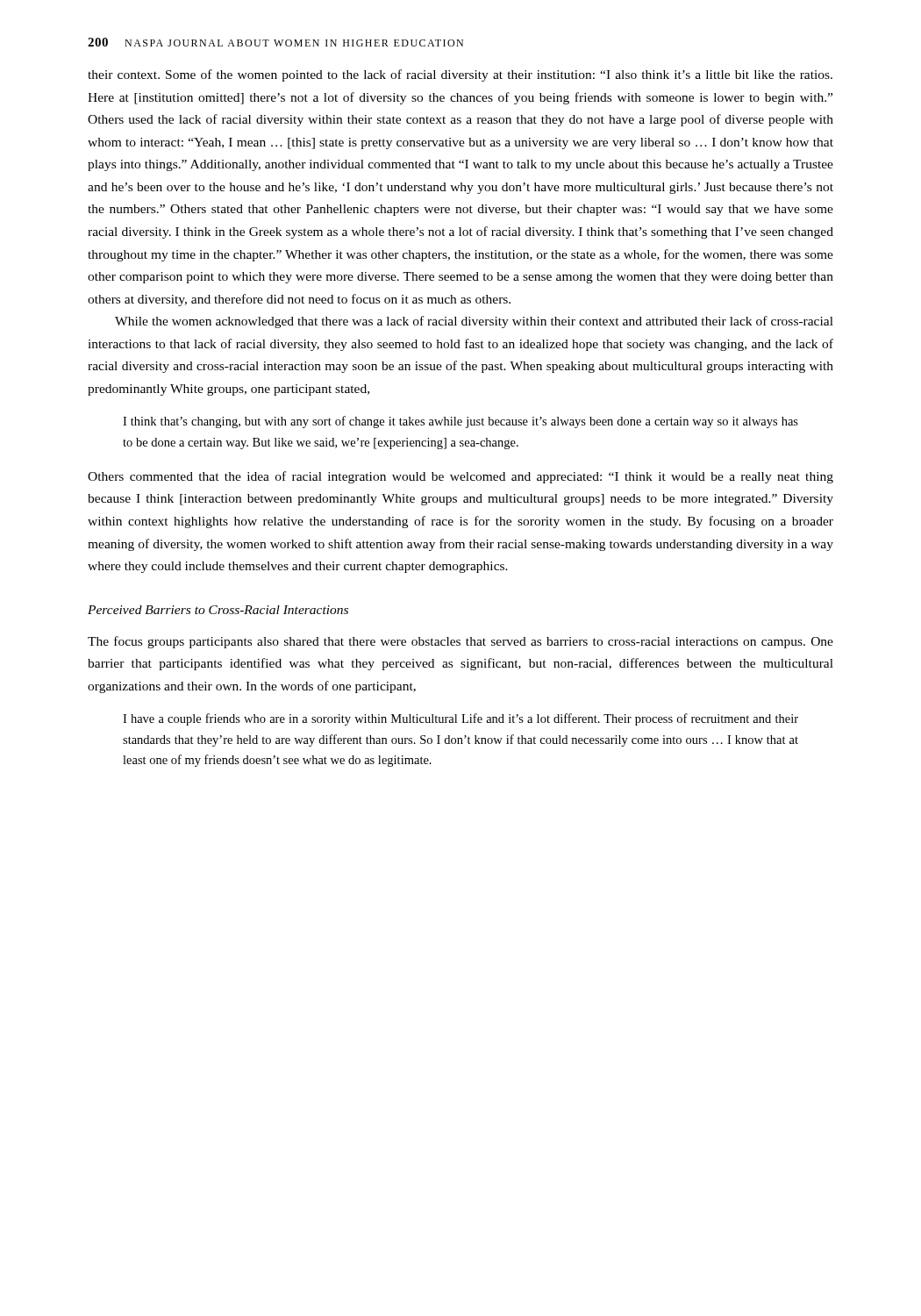The width and height of the screenshot is (921, 1316).
Task: Select the region starting "Others commented that the idea of racial integration"
Action: click(x=460, y=521)
